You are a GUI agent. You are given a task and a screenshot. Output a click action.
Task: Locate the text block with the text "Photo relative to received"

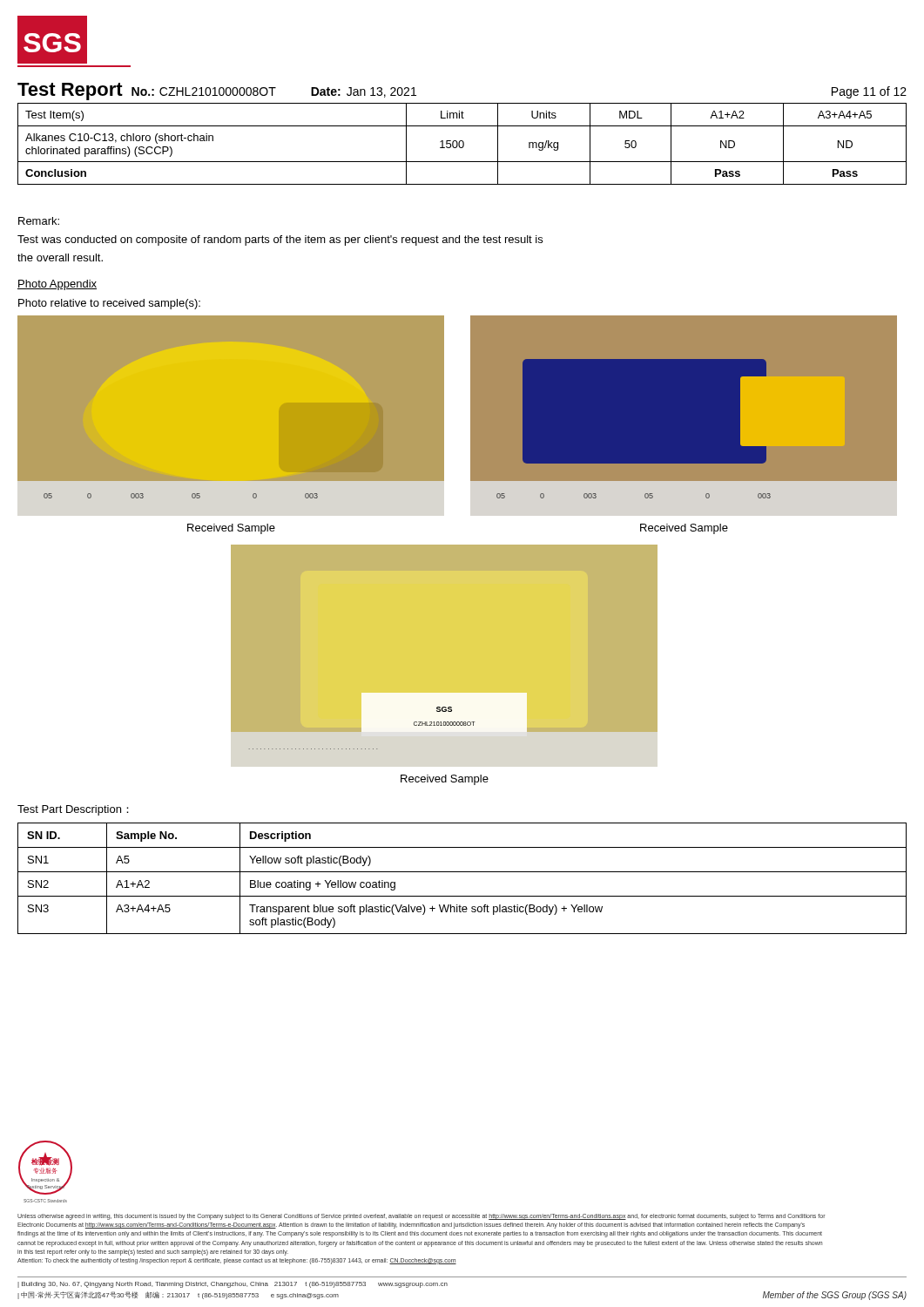pyautogui.click(x=109, y=303)
